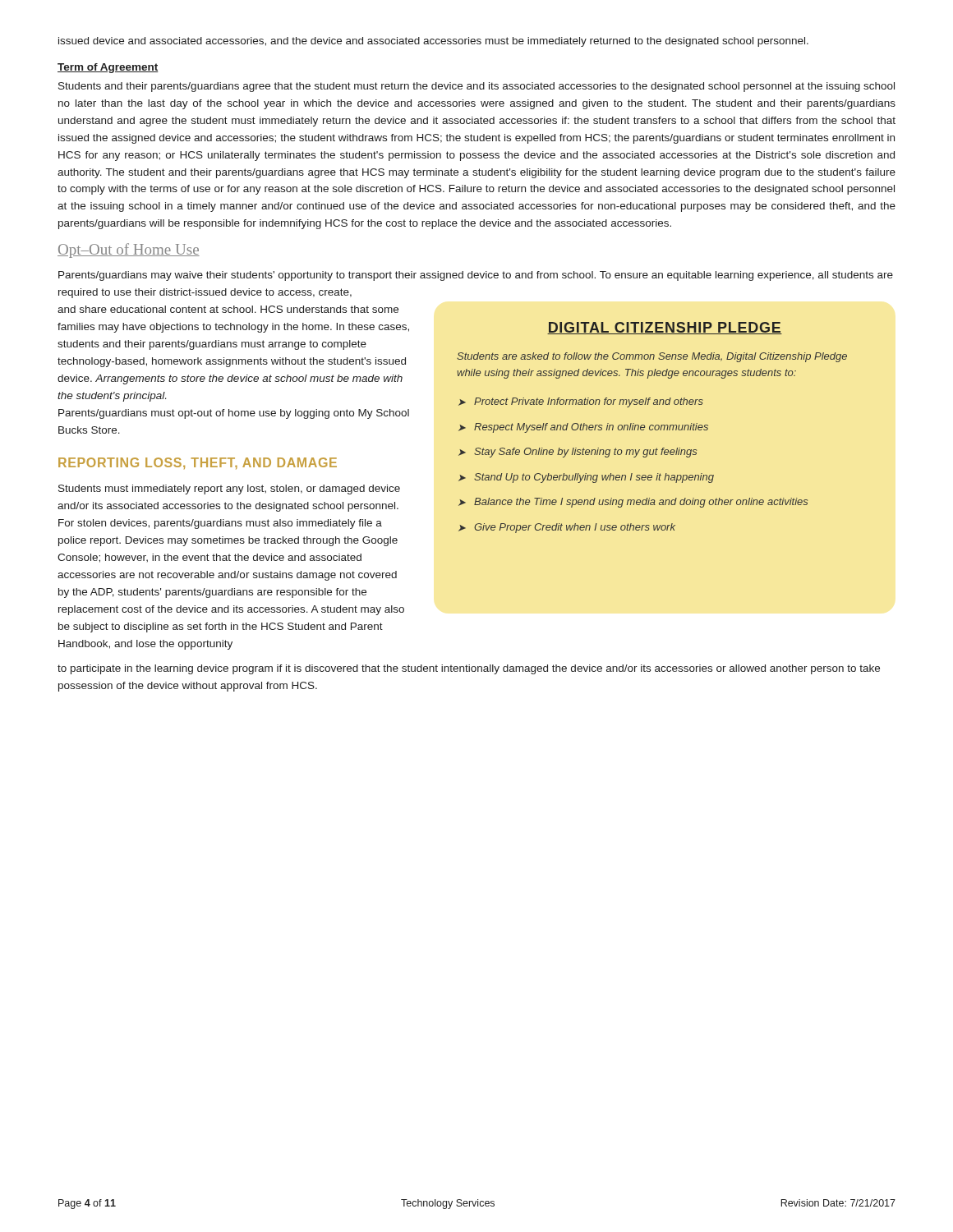Click on the block starting "➤ Respect Myself and Others in online communities"
This screenshot has height=1232, width=953.
coord(583,427)
